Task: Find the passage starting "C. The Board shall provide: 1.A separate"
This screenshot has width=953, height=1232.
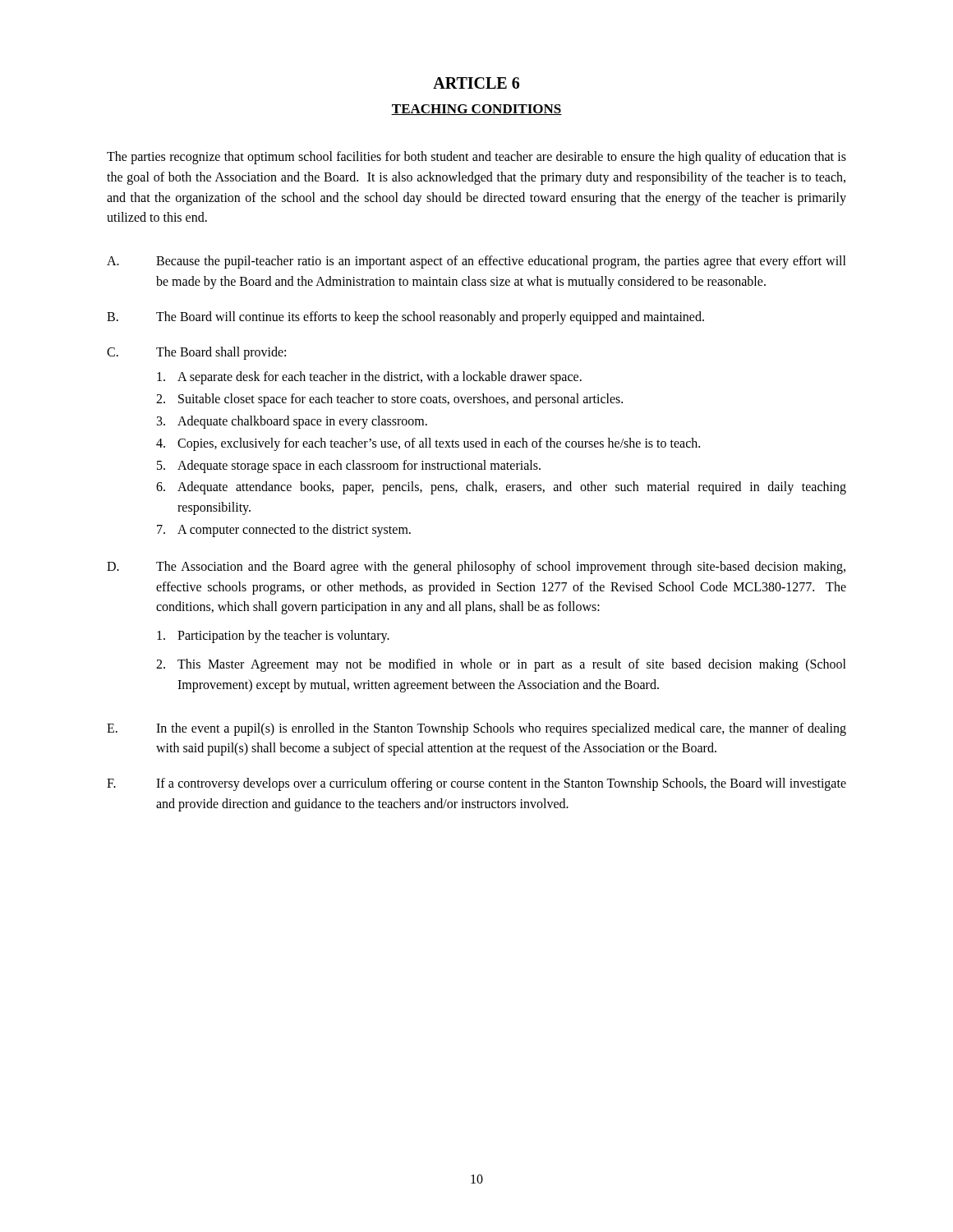Action: (x=476, y=442)
